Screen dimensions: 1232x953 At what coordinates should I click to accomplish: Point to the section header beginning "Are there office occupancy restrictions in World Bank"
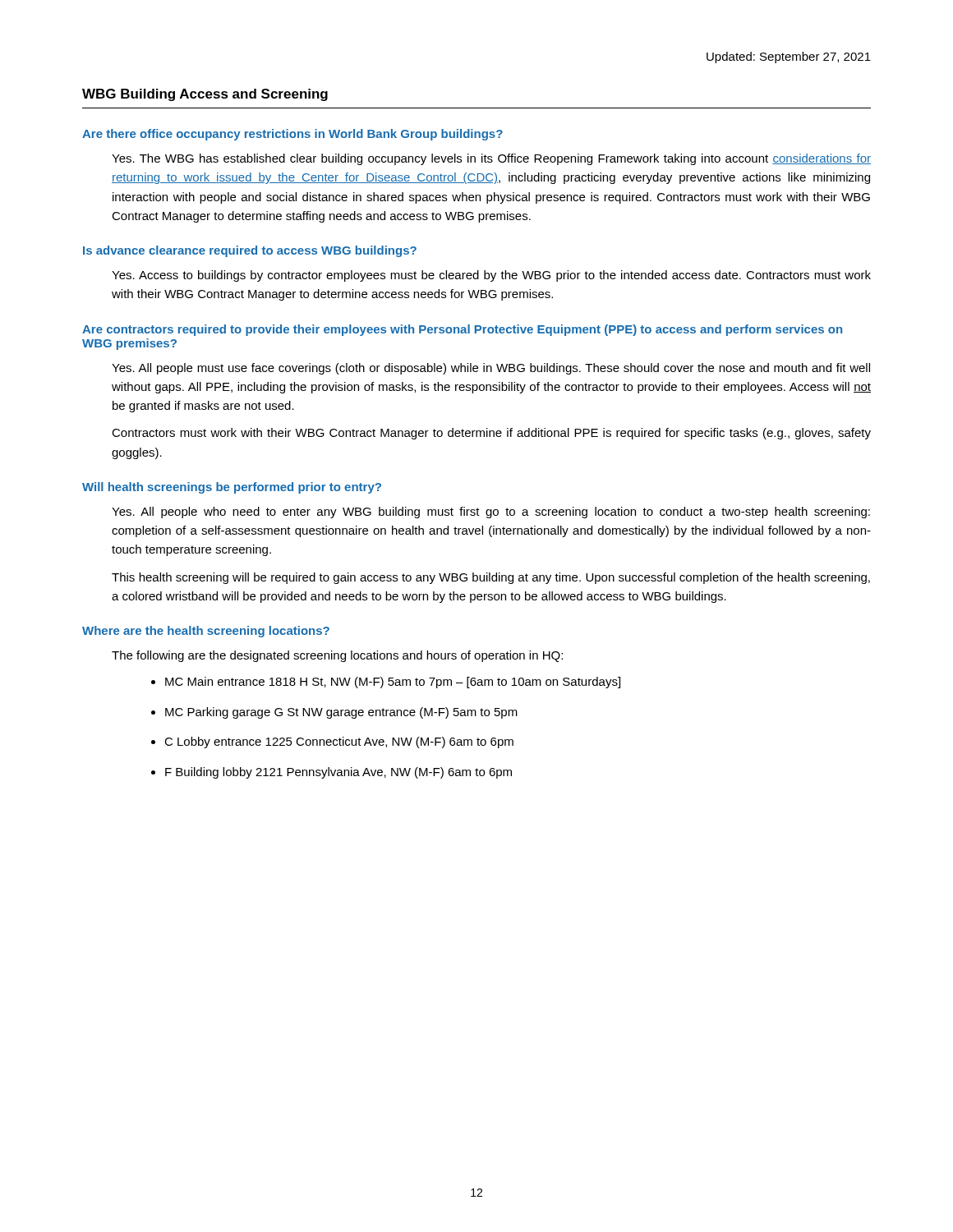[x=293, y=133]
